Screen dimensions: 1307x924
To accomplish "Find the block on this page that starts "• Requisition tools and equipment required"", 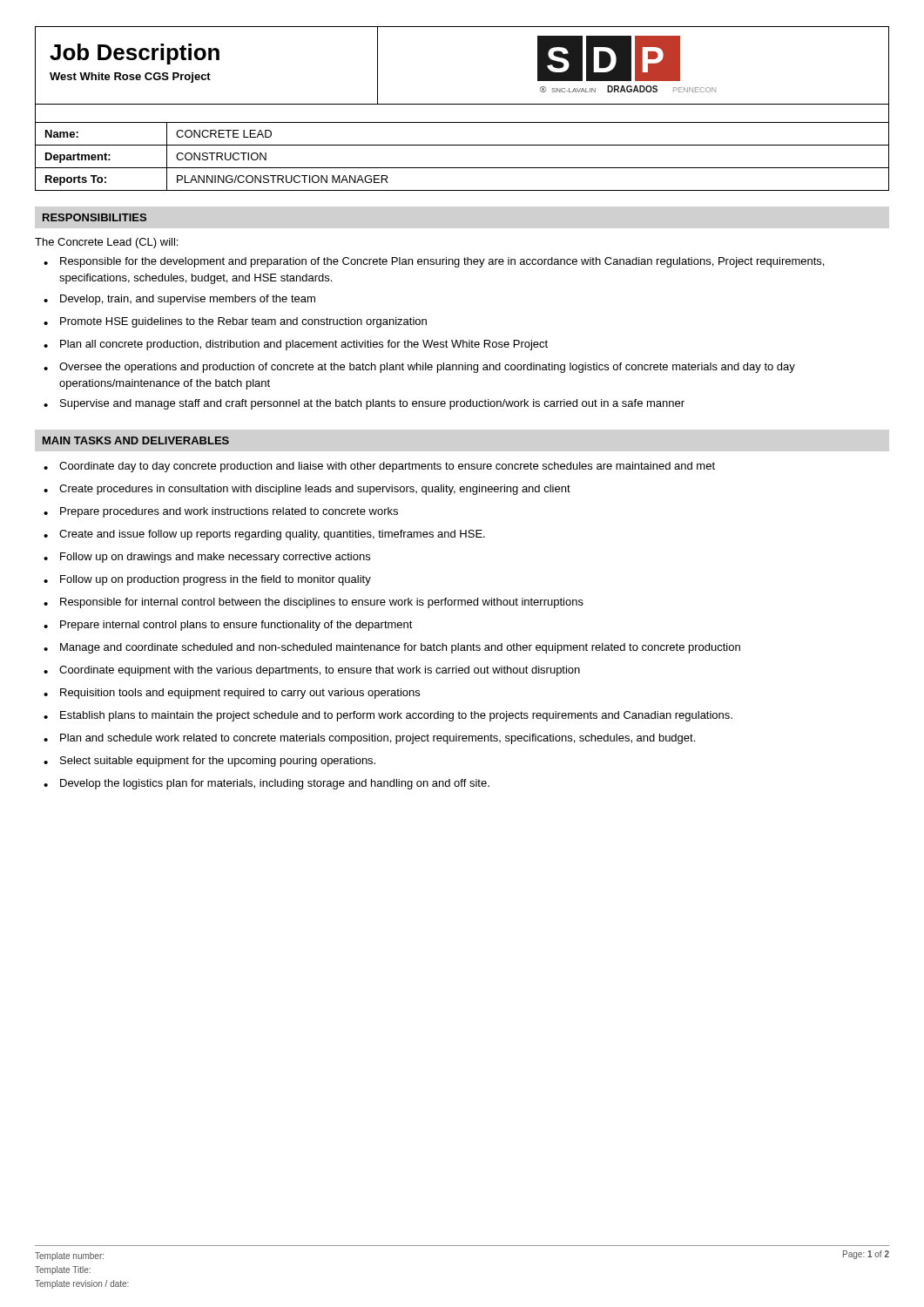I will 232,694.
